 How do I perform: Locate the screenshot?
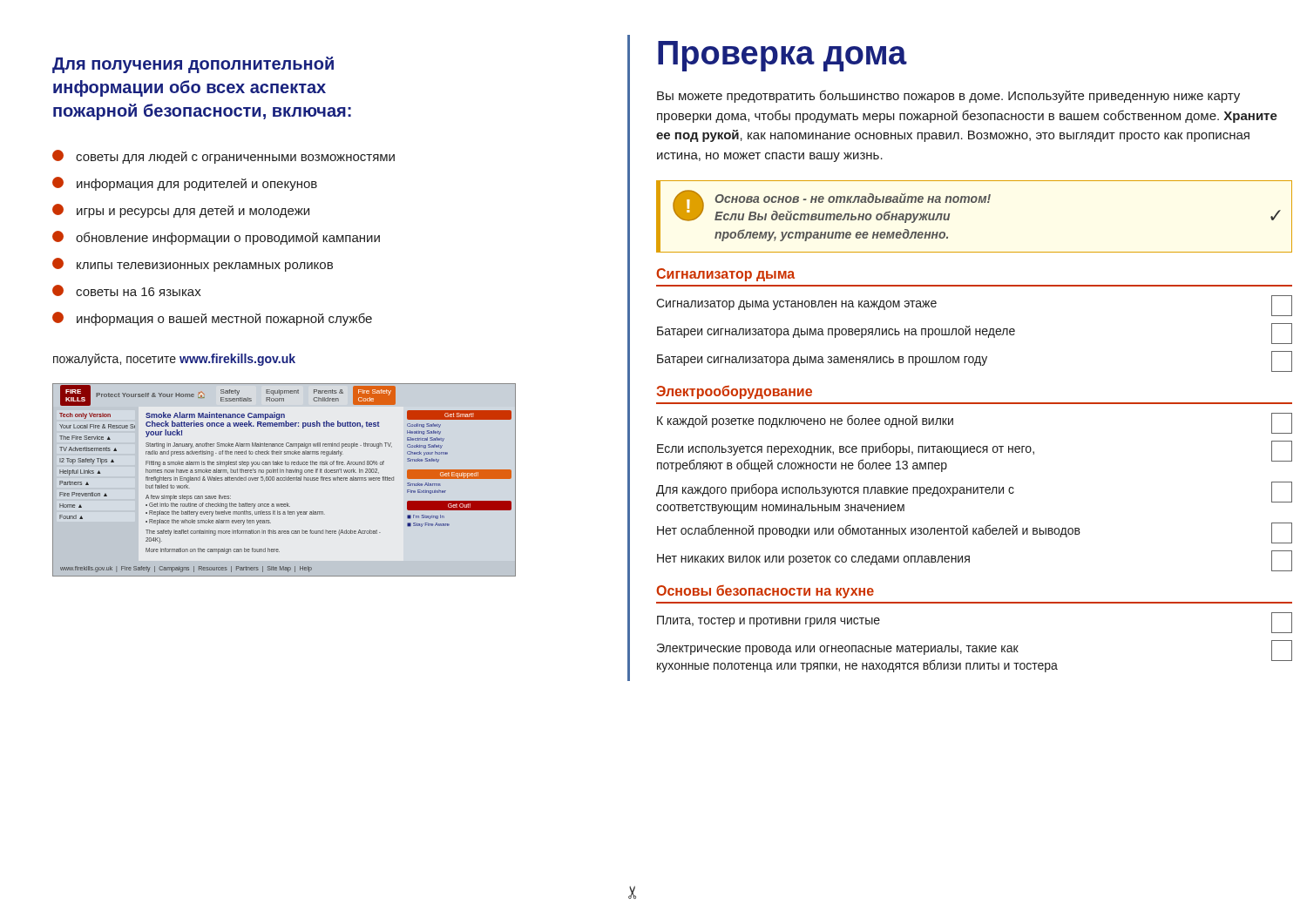click(284, 480)
